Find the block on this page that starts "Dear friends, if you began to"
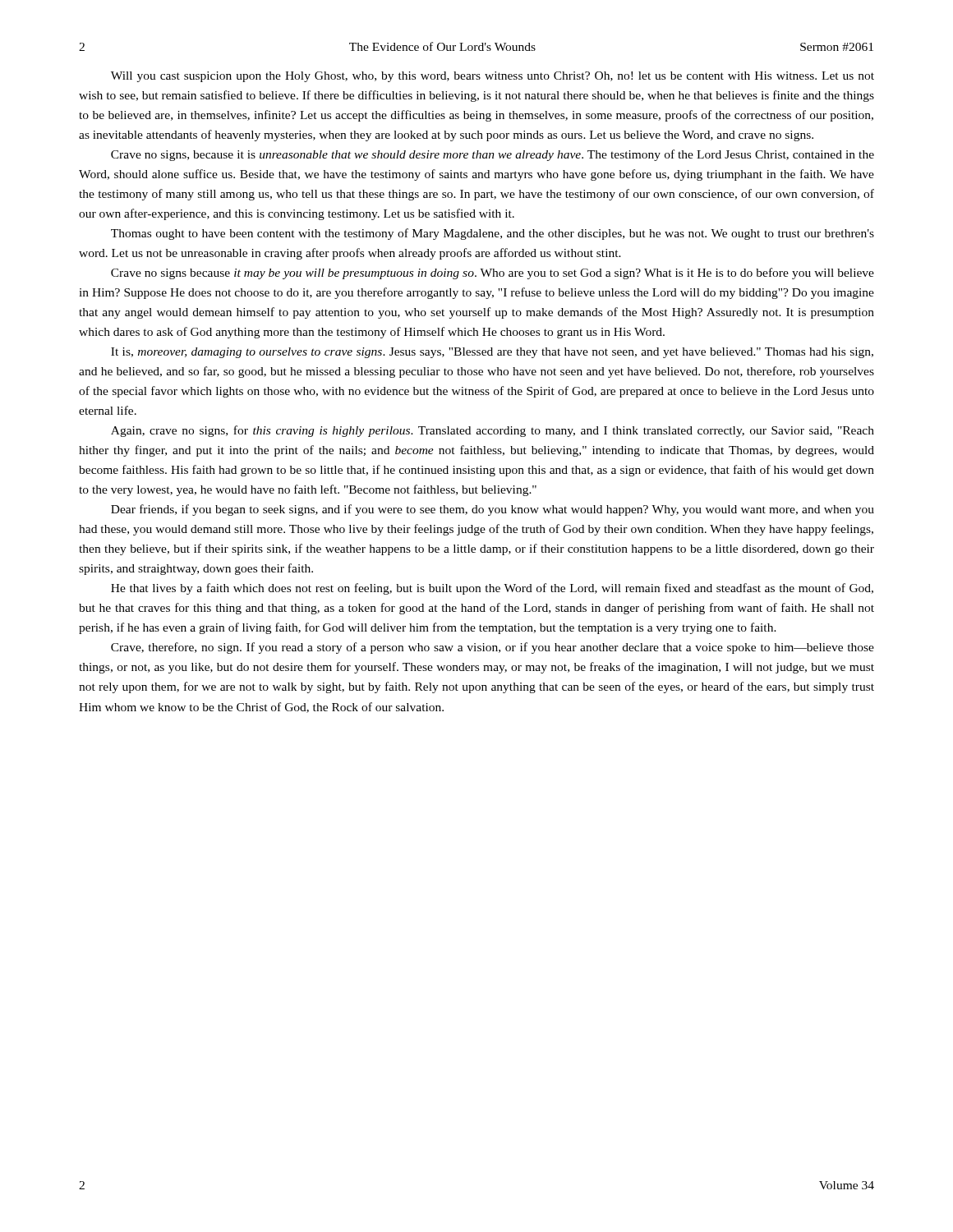Image resolution: width=953 pixels, height=1232 pixels. [476, 539]
